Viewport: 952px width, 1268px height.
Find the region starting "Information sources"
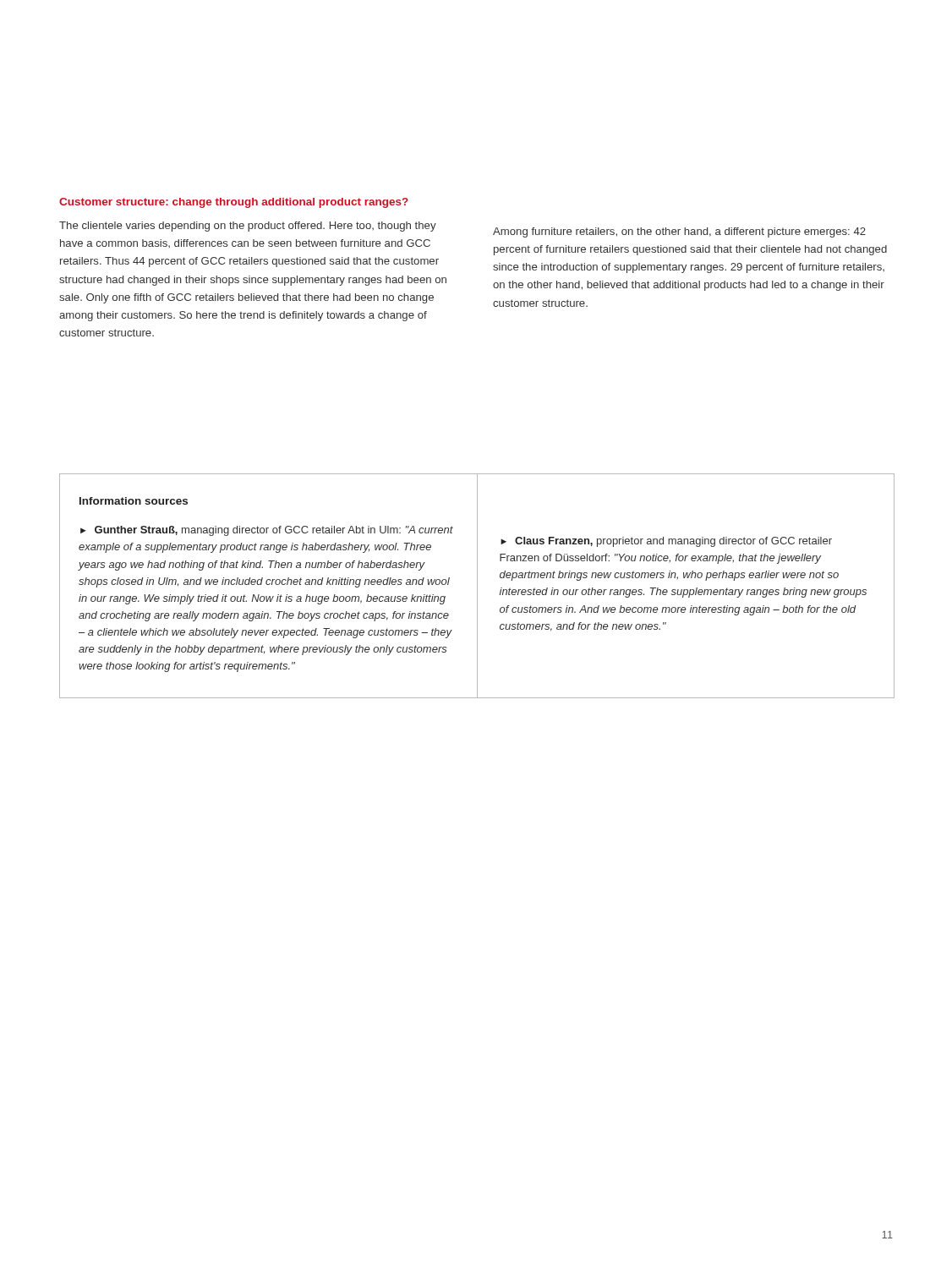(134, 501)
